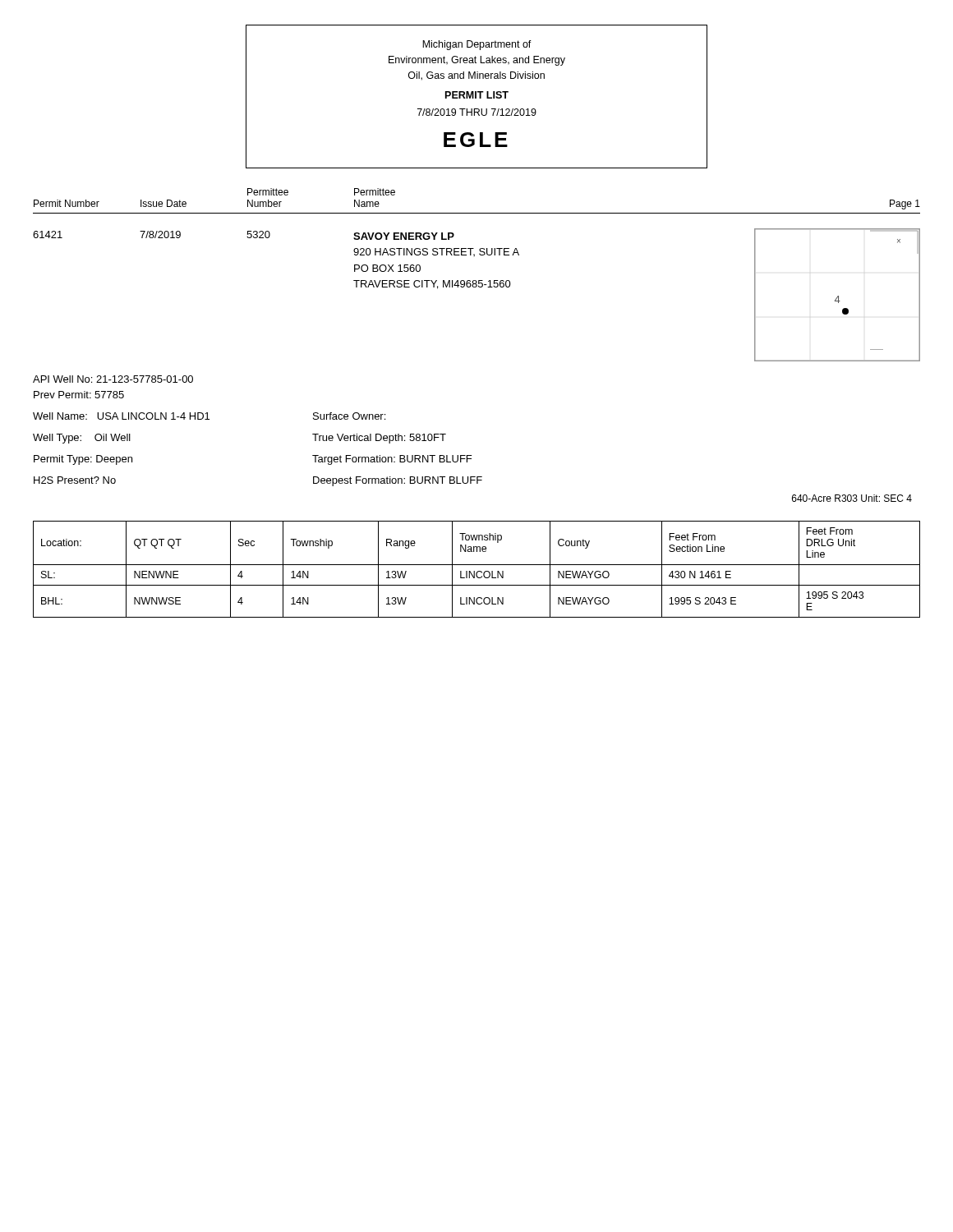Click on the region starting "Target Formation: BURNT BLUFF"

click(x=392, y=459)
